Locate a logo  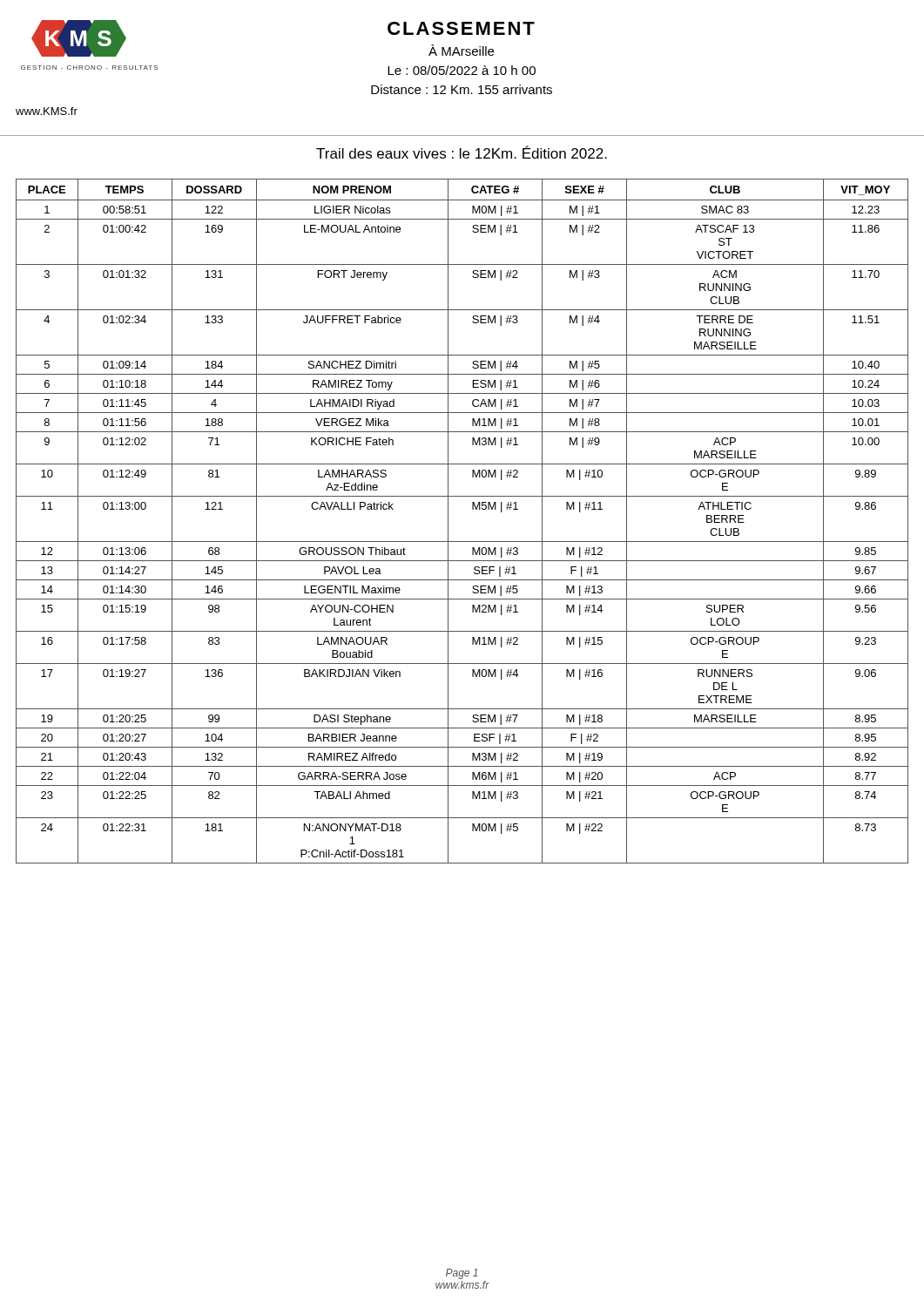click(x=90, y=57)
